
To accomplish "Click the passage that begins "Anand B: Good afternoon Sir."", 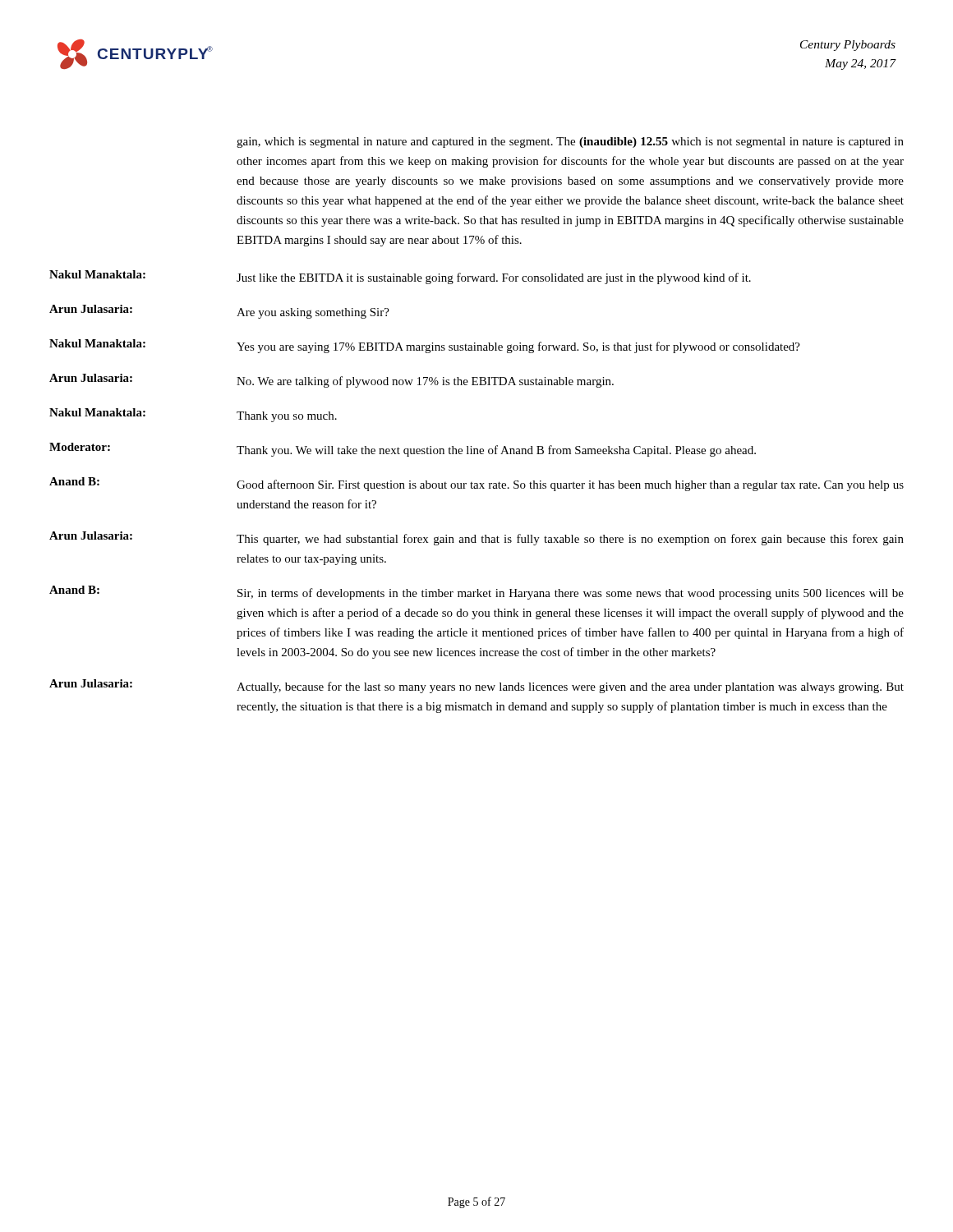I will [476, 494].
